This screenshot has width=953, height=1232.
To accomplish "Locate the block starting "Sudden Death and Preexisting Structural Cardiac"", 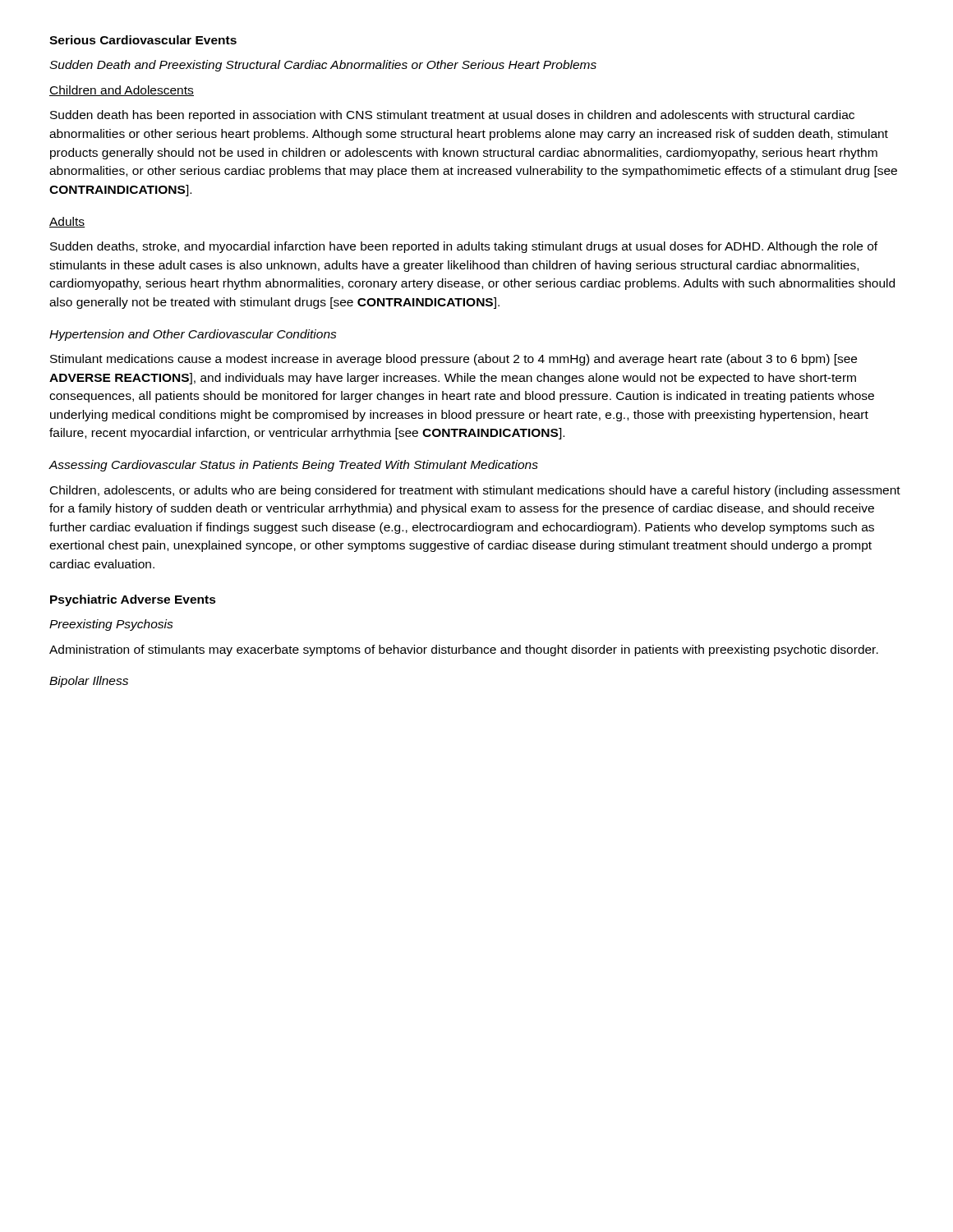I will click(x=323, y=65).
